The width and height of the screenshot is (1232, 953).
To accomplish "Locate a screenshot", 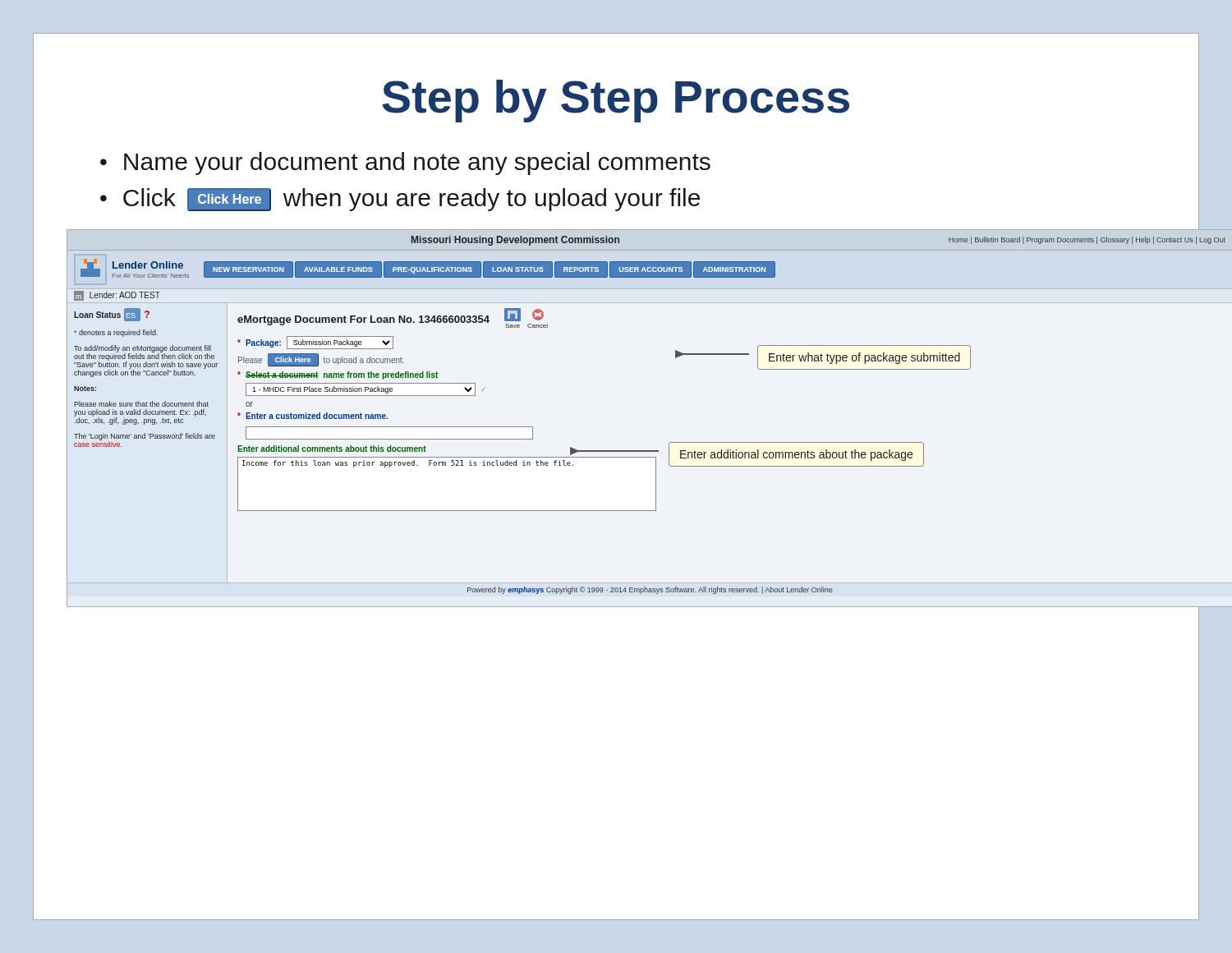I will (649, 418).
